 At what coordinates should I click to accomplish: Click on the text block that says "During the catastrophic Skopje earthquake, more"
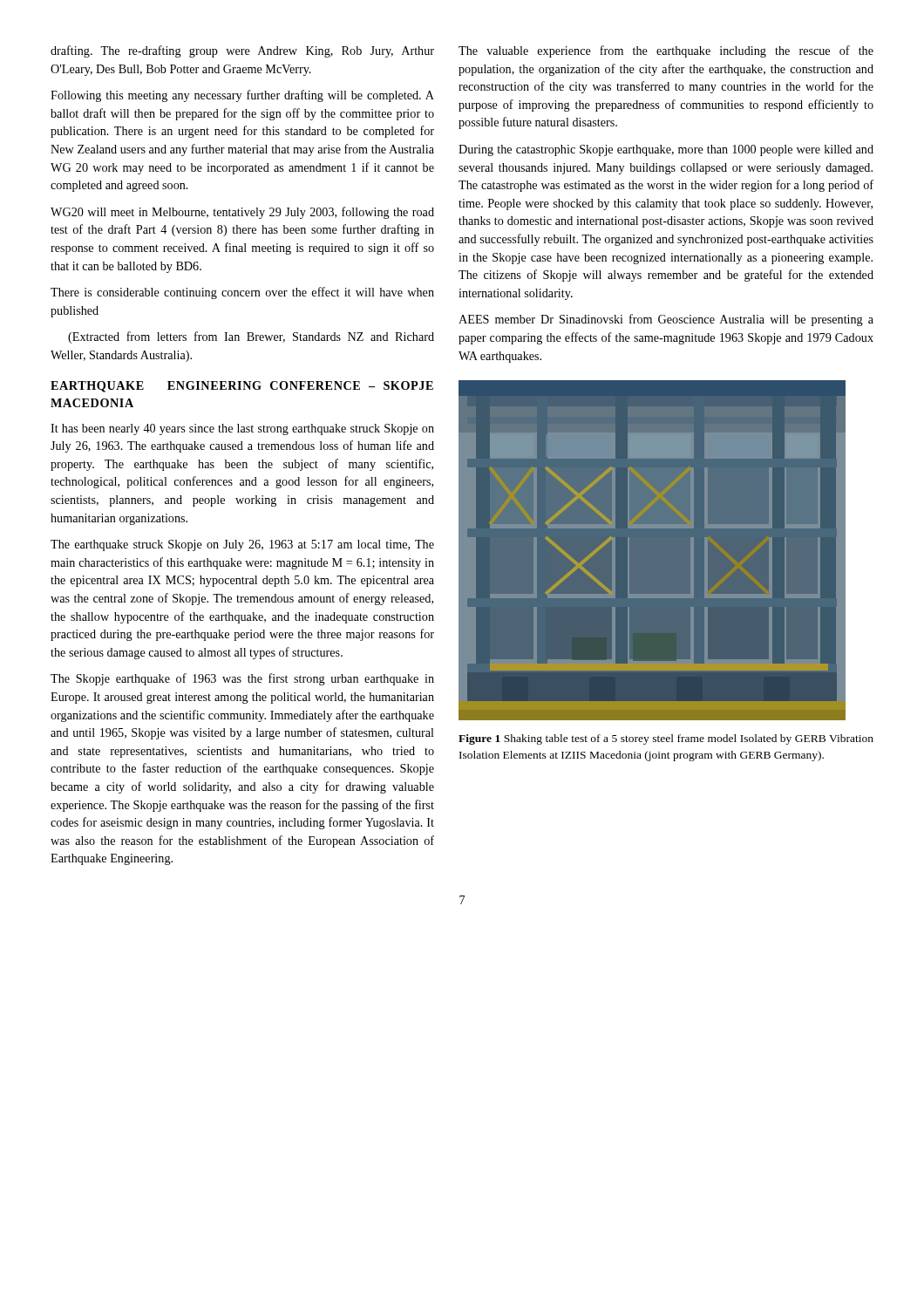click(x=666, y=221)
